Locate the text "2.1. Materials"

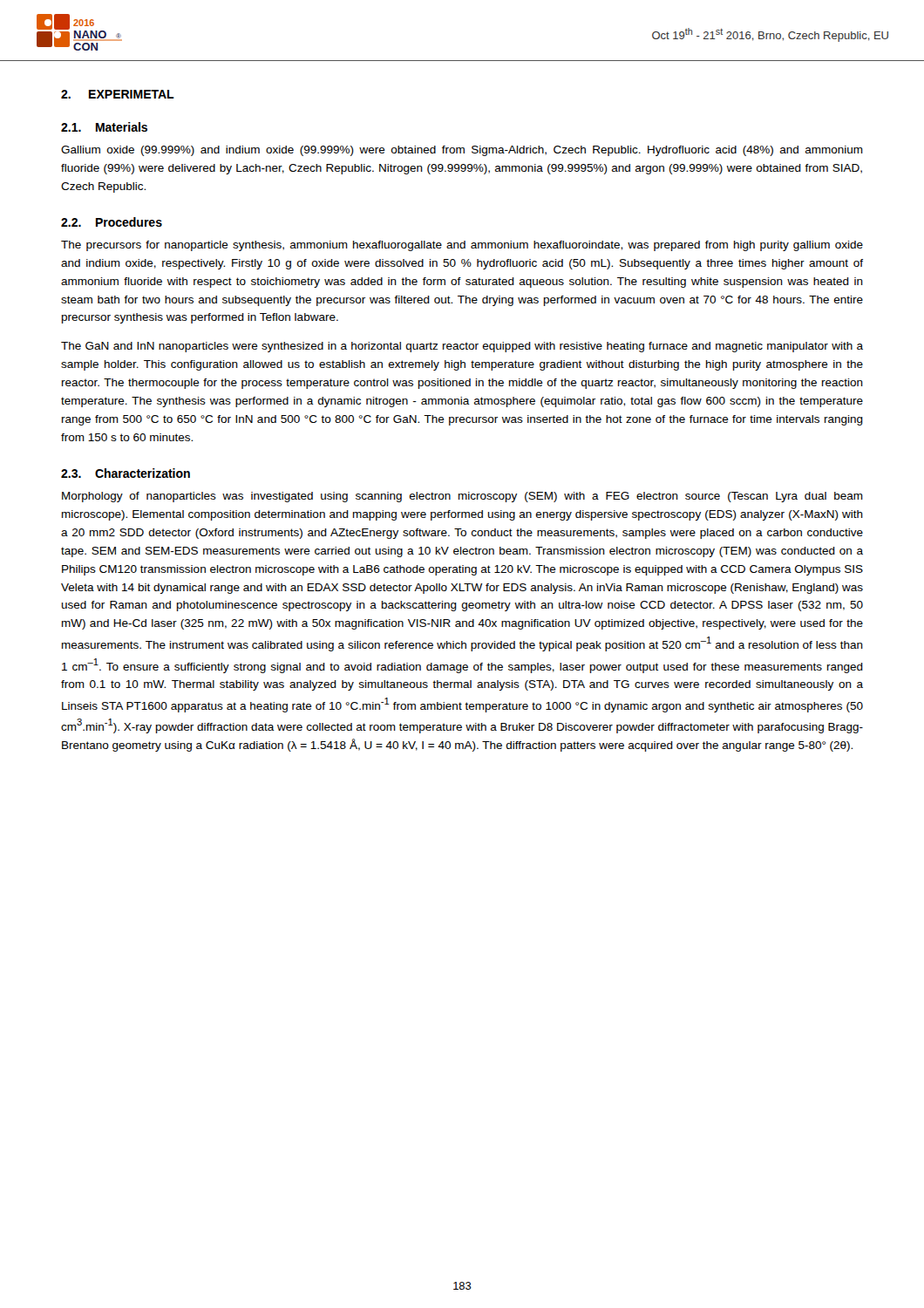point(104,127)
